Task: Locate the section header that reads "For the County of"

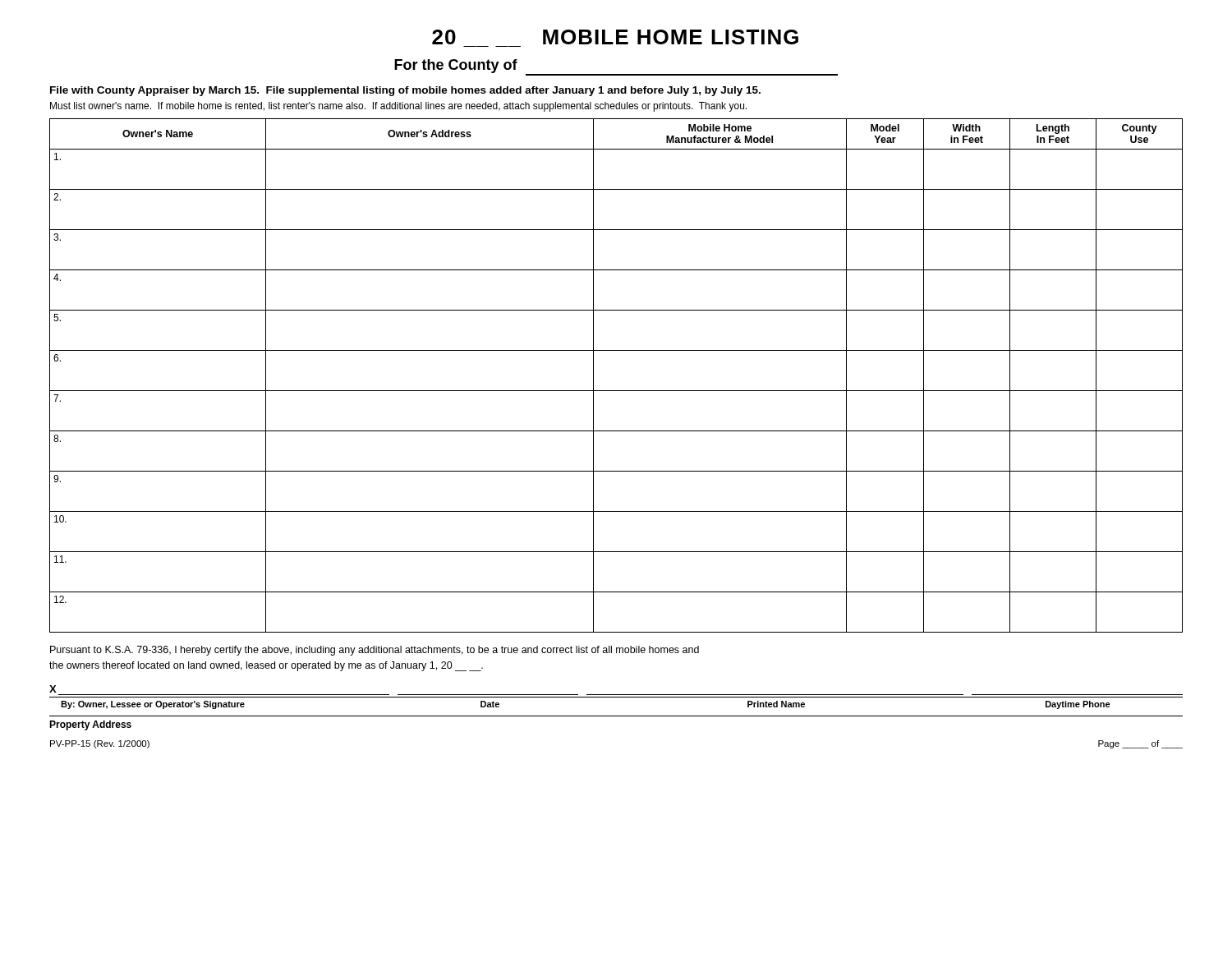Action: 616,66
